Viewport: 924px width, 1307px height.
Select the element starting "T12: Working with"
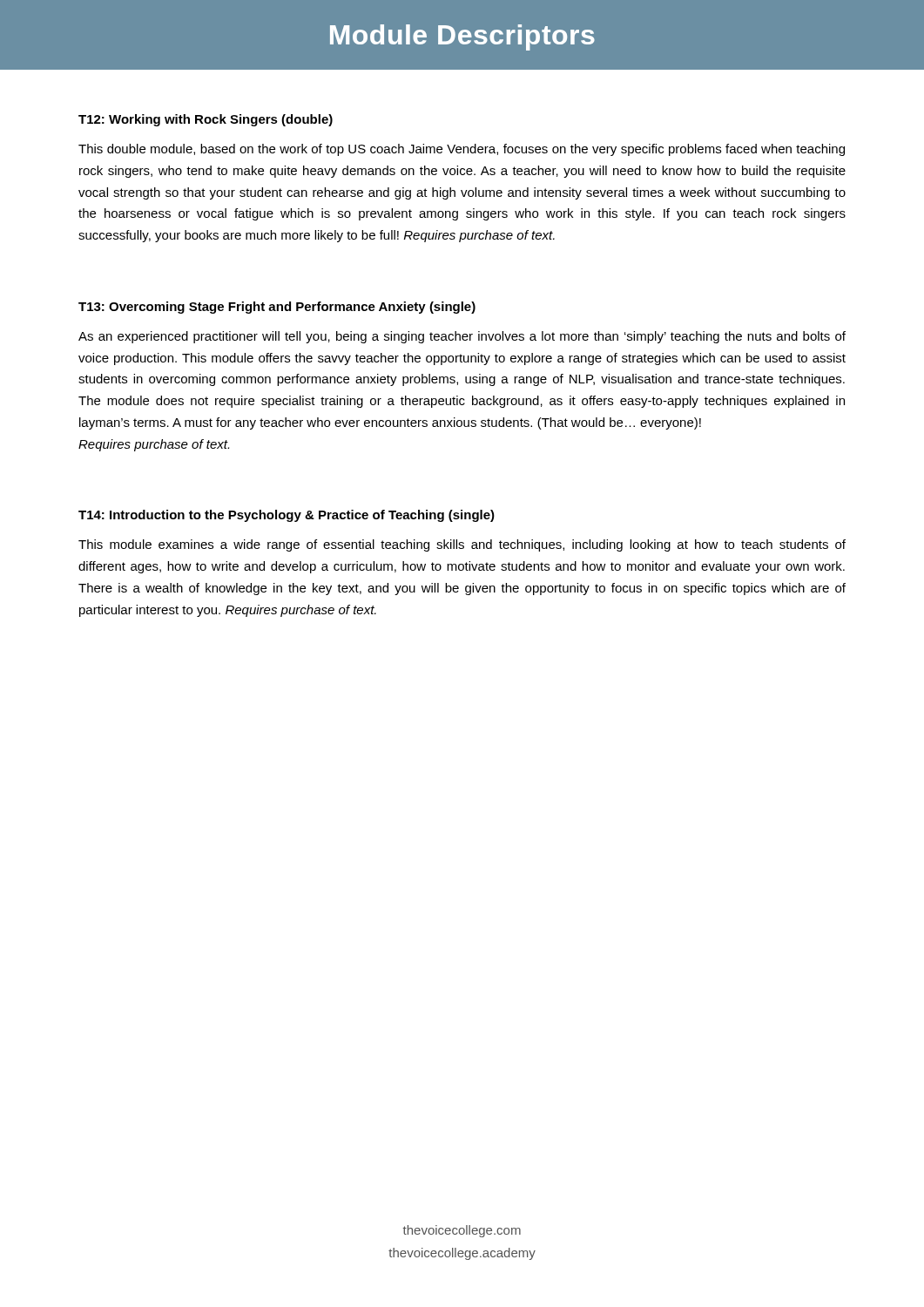pos(206,119)
